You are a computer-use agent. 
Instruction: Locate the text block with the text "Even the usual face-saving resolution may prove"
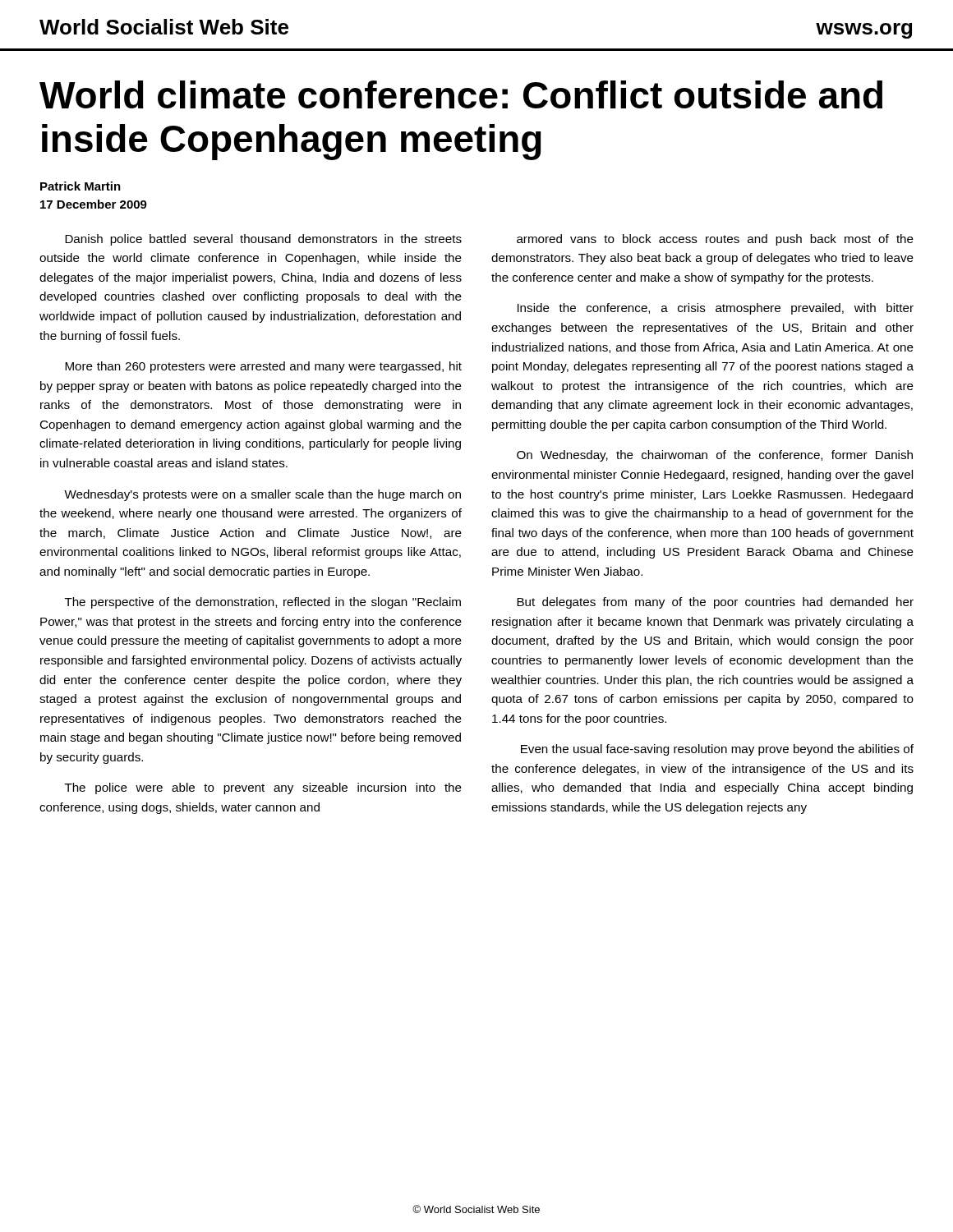(702, 778)
